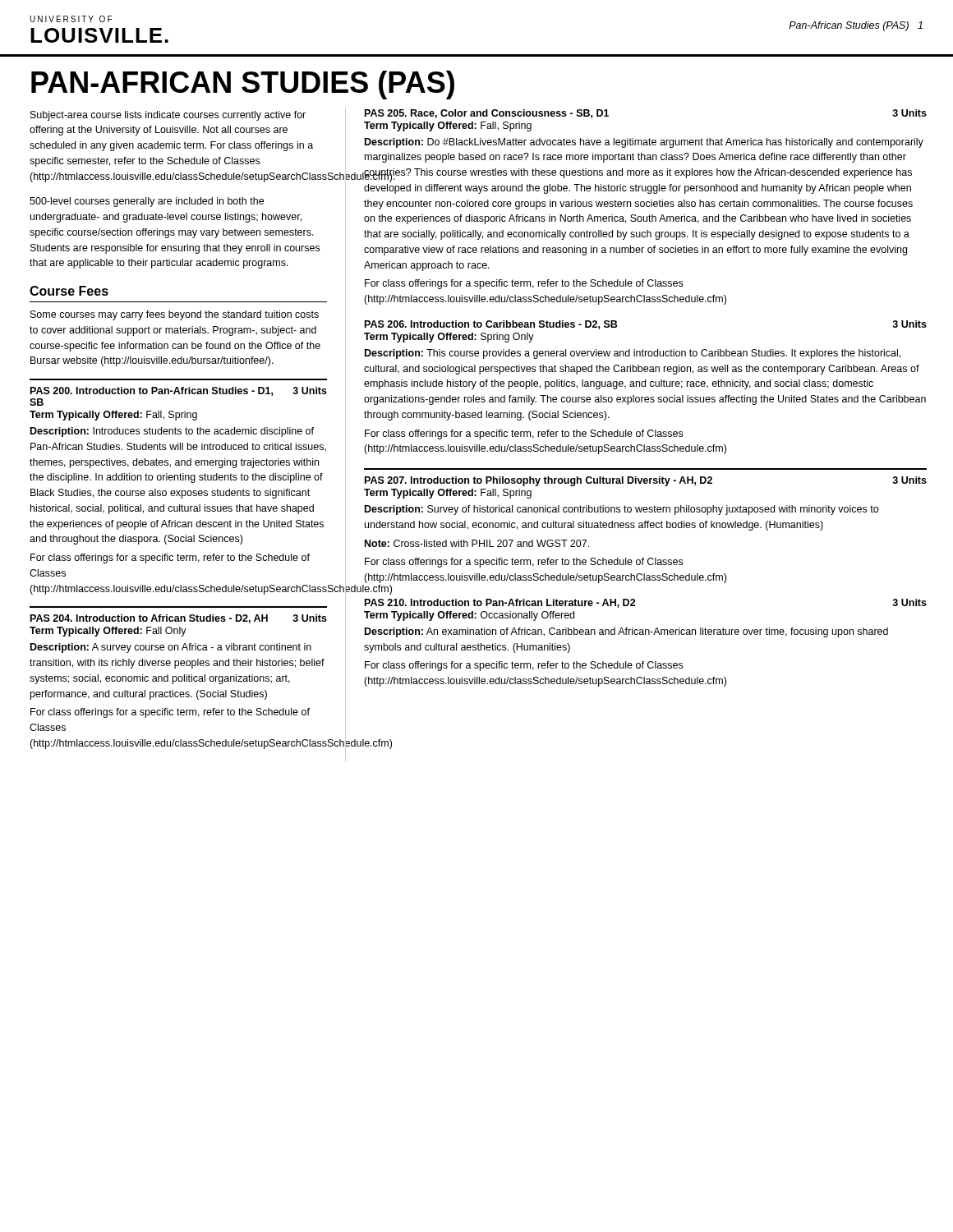The width and height of the screenshot is (953, 1232).
Task: Point to the passage starting "Course Fees"
Action: pyautogui.click(x=69, y=291)
